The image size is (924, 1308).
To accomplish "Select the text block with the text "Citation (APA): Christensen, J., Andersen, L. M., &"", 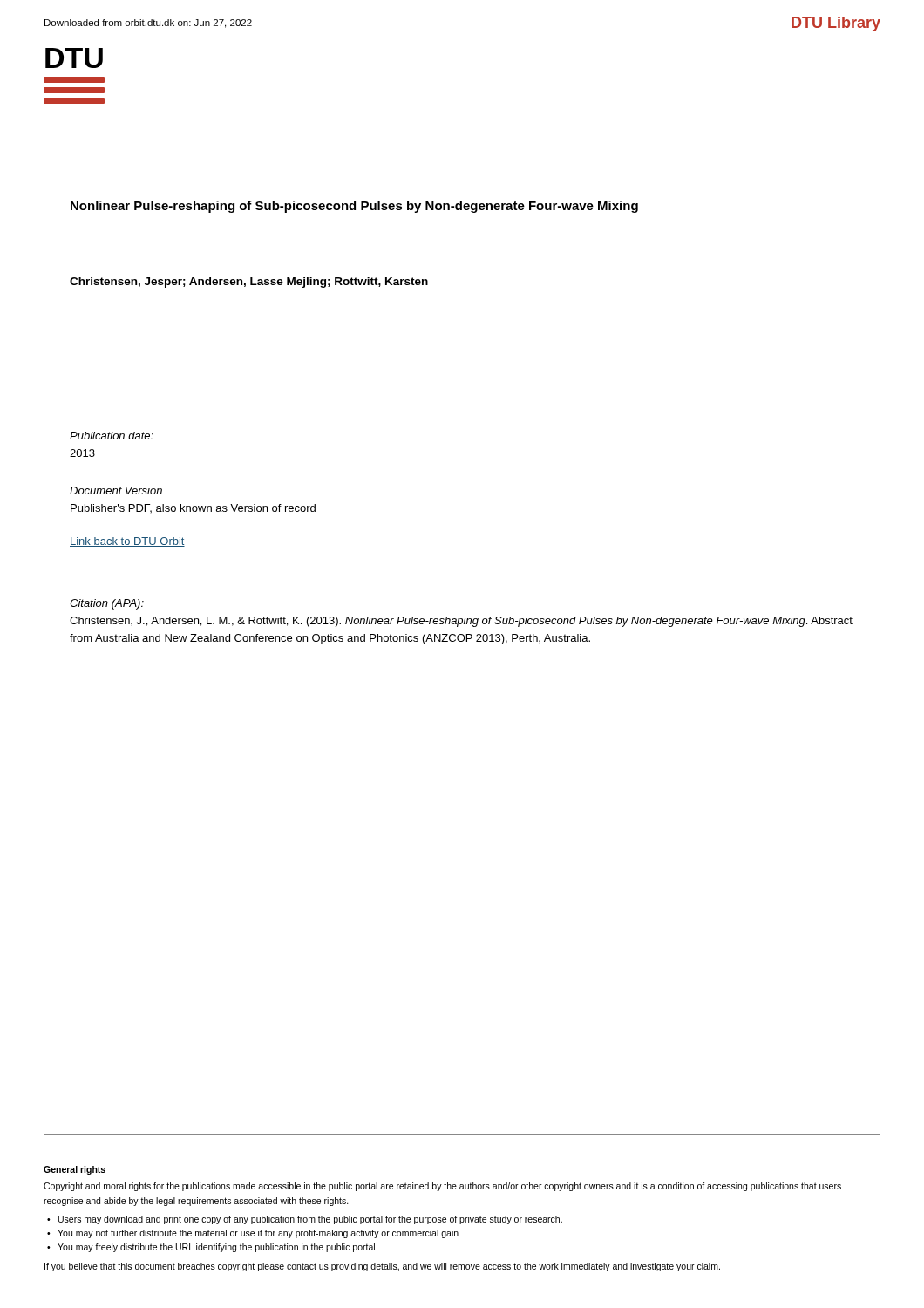I will [x=461, y=621].
